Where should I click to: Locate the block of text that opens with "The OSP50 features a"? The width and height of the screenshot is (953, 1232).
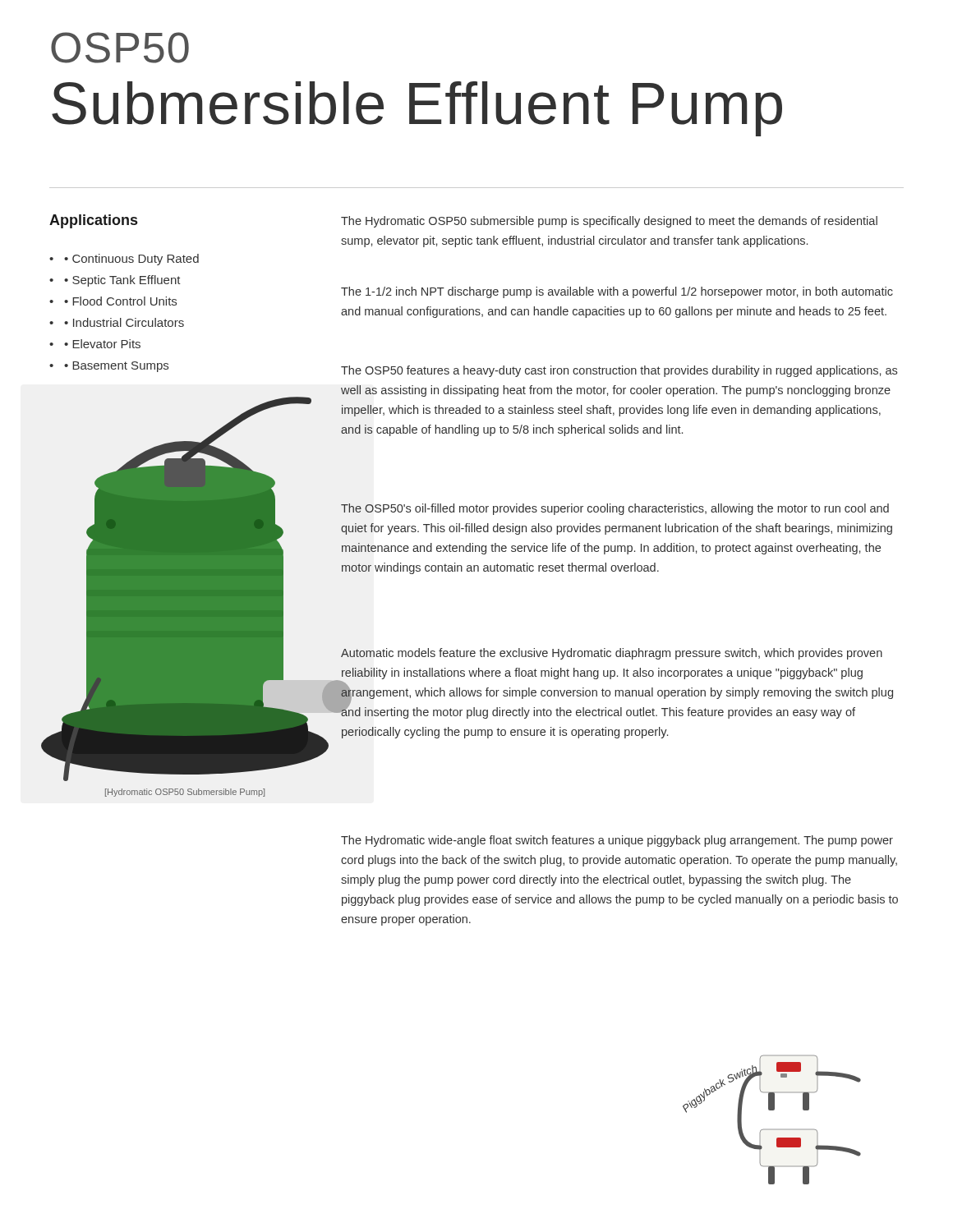[x=622, y=401]
